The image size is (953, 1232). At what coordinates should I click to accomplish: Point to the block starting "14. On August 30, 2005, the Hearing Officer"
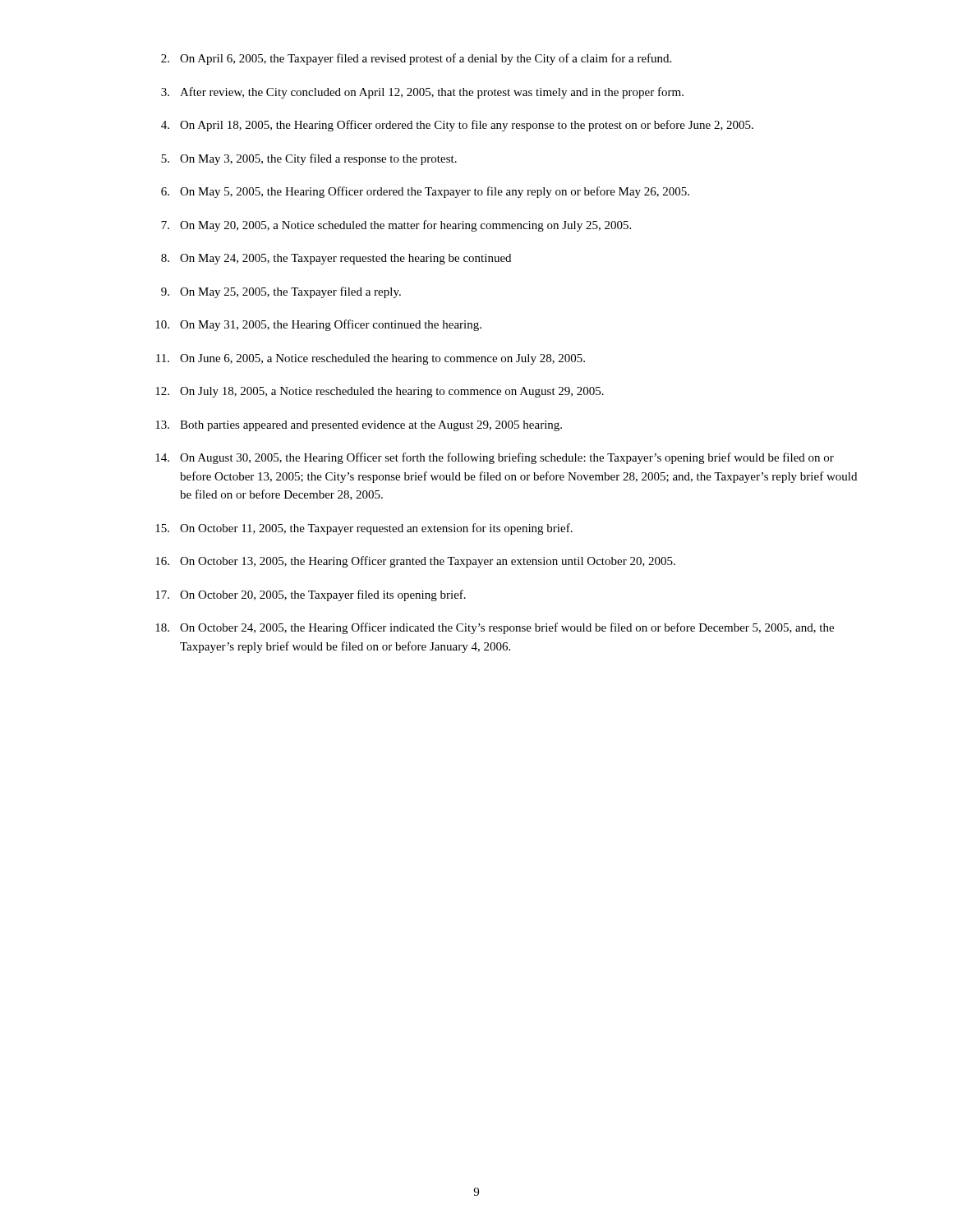click(x=497, y=476)
